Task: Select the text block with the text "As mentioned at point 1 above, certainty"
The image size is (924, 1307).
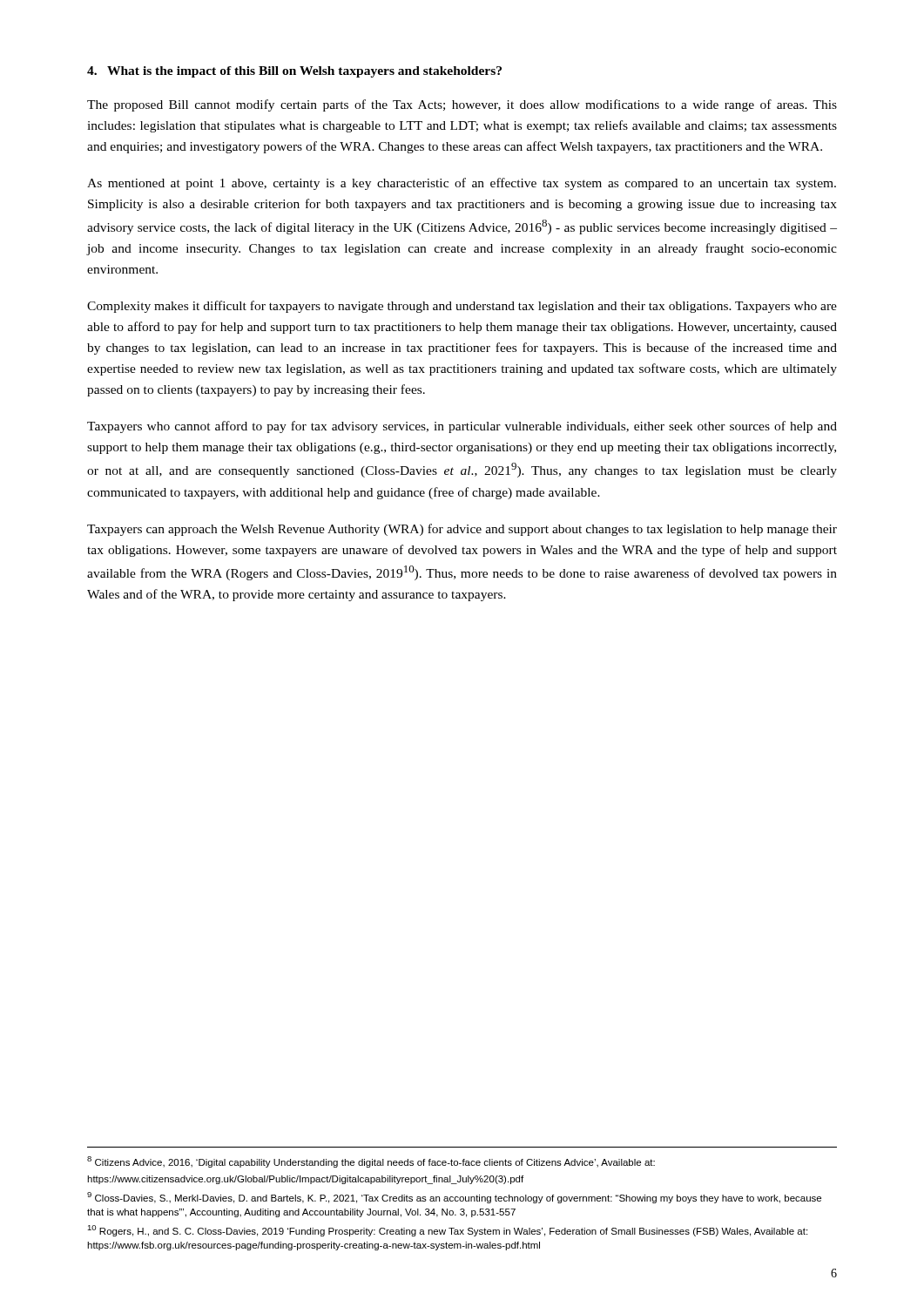Action: click(462, 226)
